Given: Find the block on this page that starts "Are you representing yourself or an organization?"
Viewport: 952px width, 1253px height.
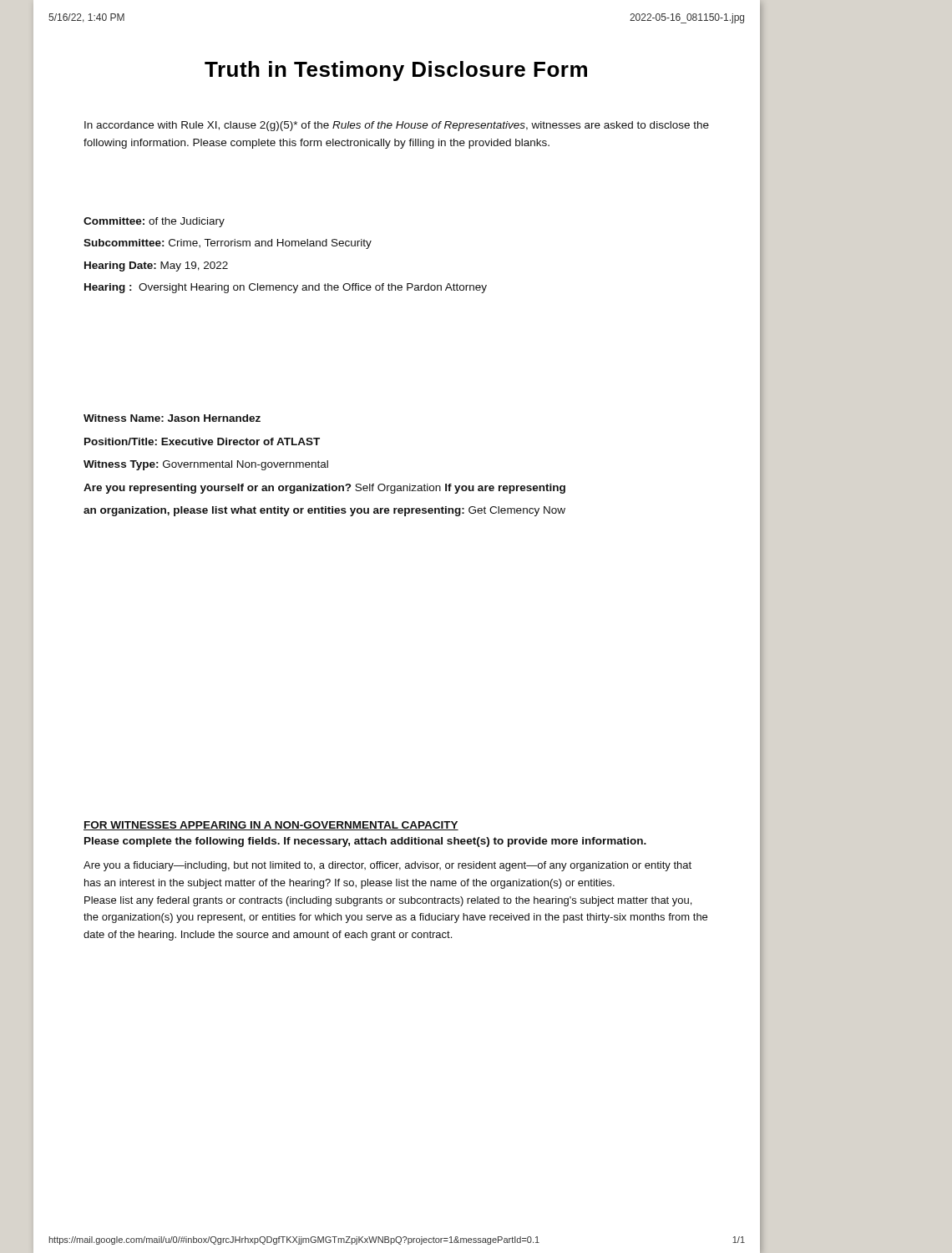Looking at the screenshot, I should click(x=325, y=487).
